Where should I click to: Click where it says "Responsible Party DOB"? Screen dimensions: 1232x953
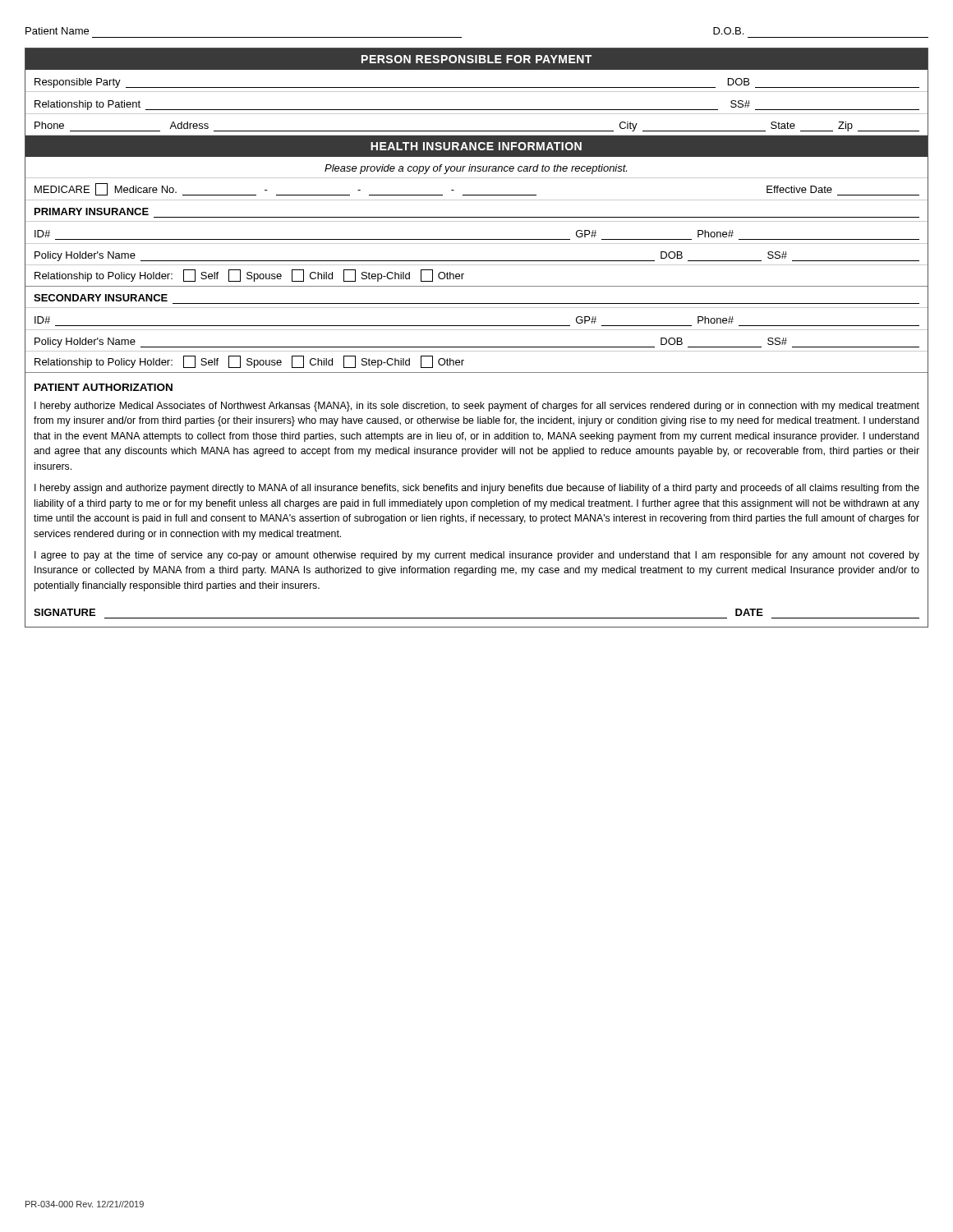coord(476,81)
